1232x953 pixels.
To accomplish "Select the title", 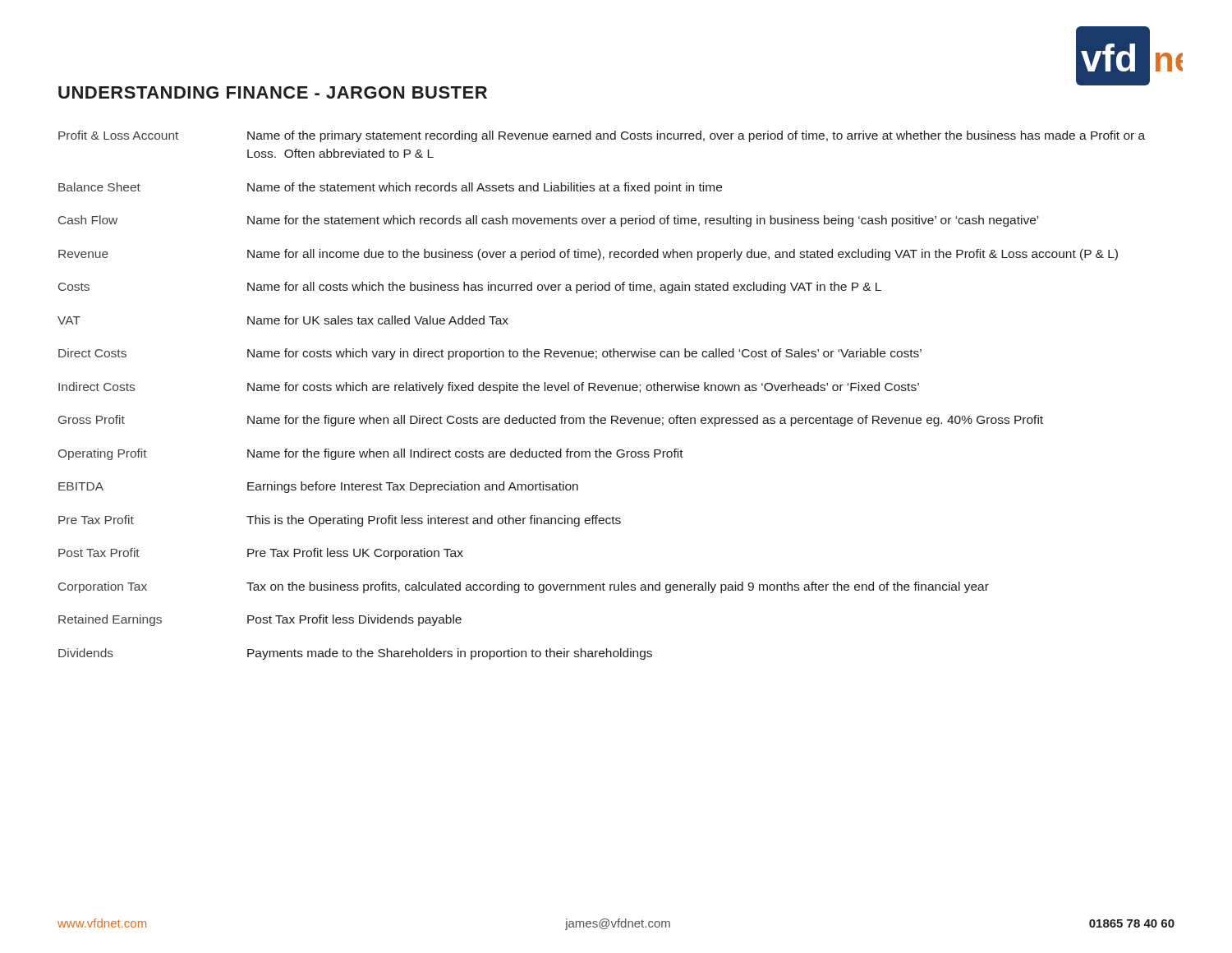I will pyautogui.click(x=273, y=92).
